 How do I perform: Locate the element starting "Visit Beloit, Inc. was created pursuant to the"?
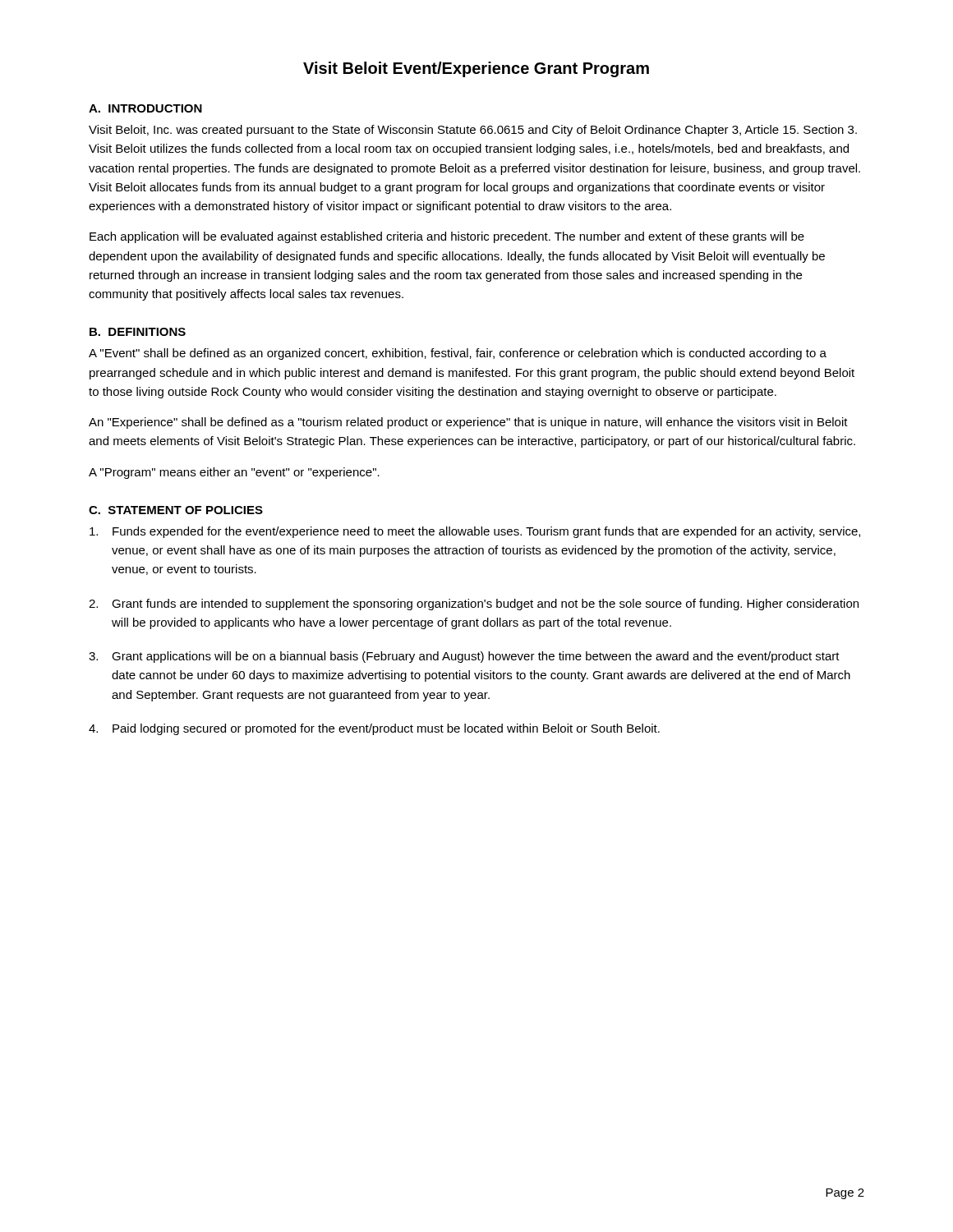[475, 168]
